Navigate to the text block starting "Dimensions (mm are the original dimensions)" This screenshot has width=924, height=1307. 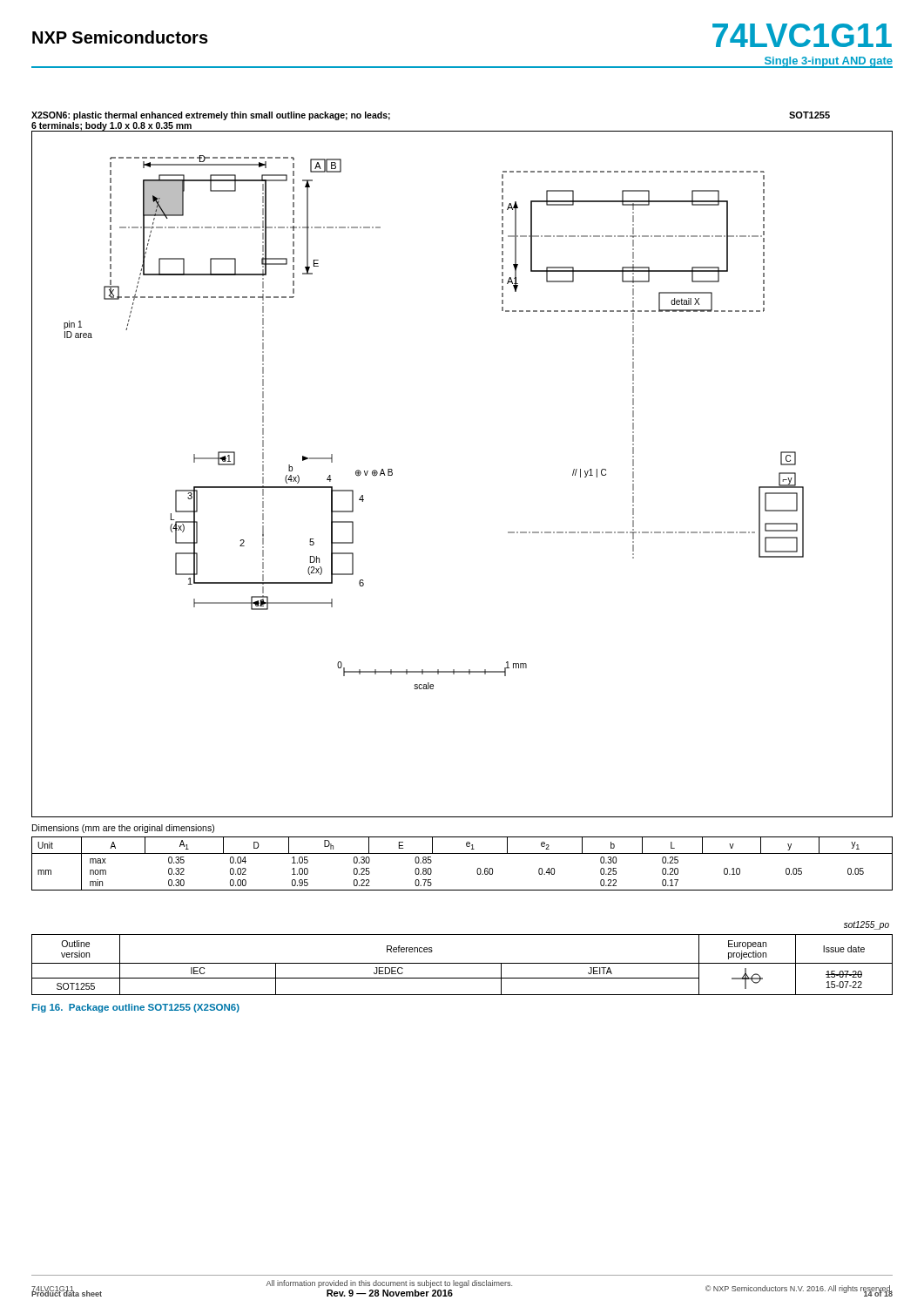tap(123, 828)
